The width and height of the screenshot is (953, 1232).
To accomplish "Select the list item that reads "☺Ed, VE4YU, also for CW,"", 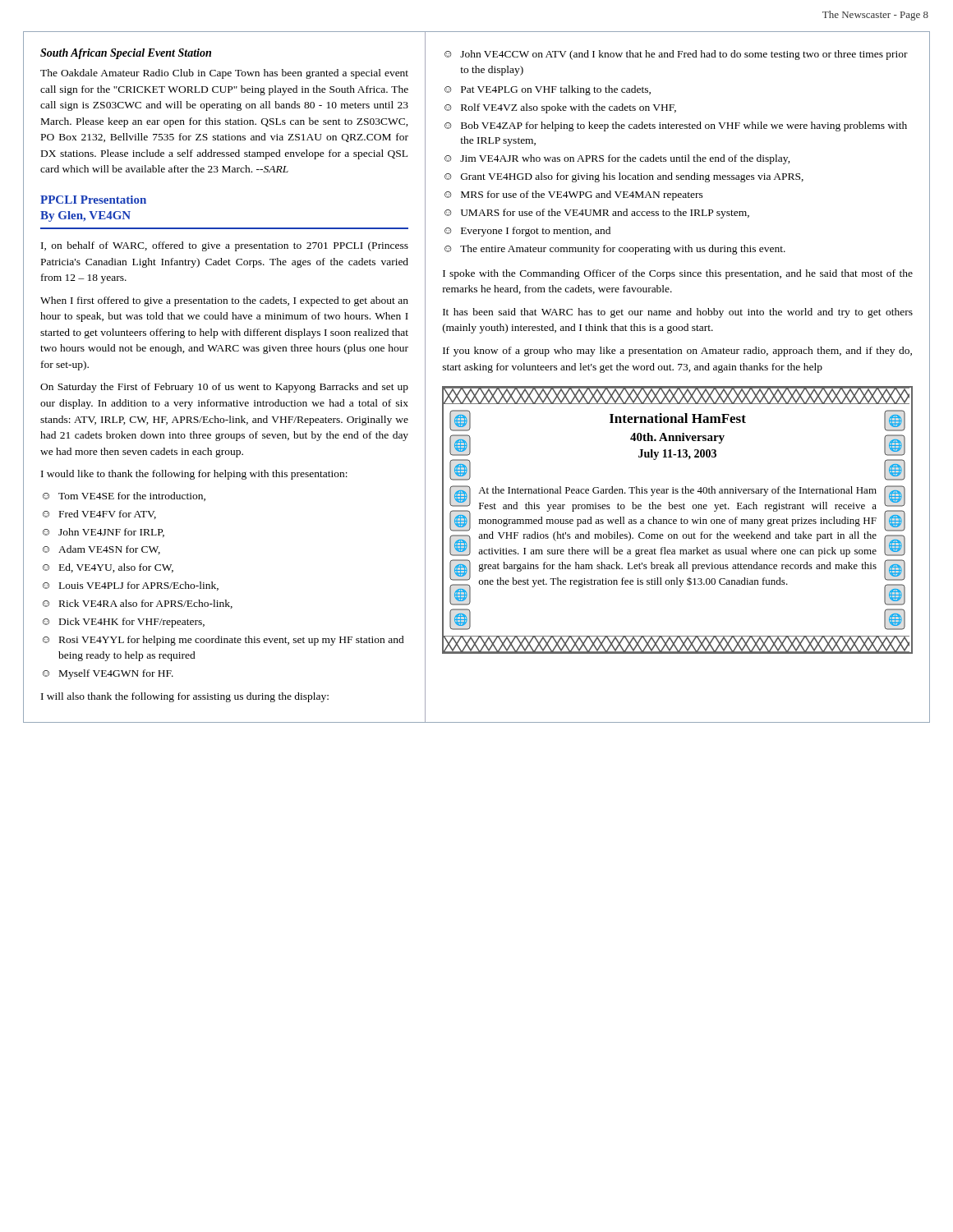I will point(108,568).
